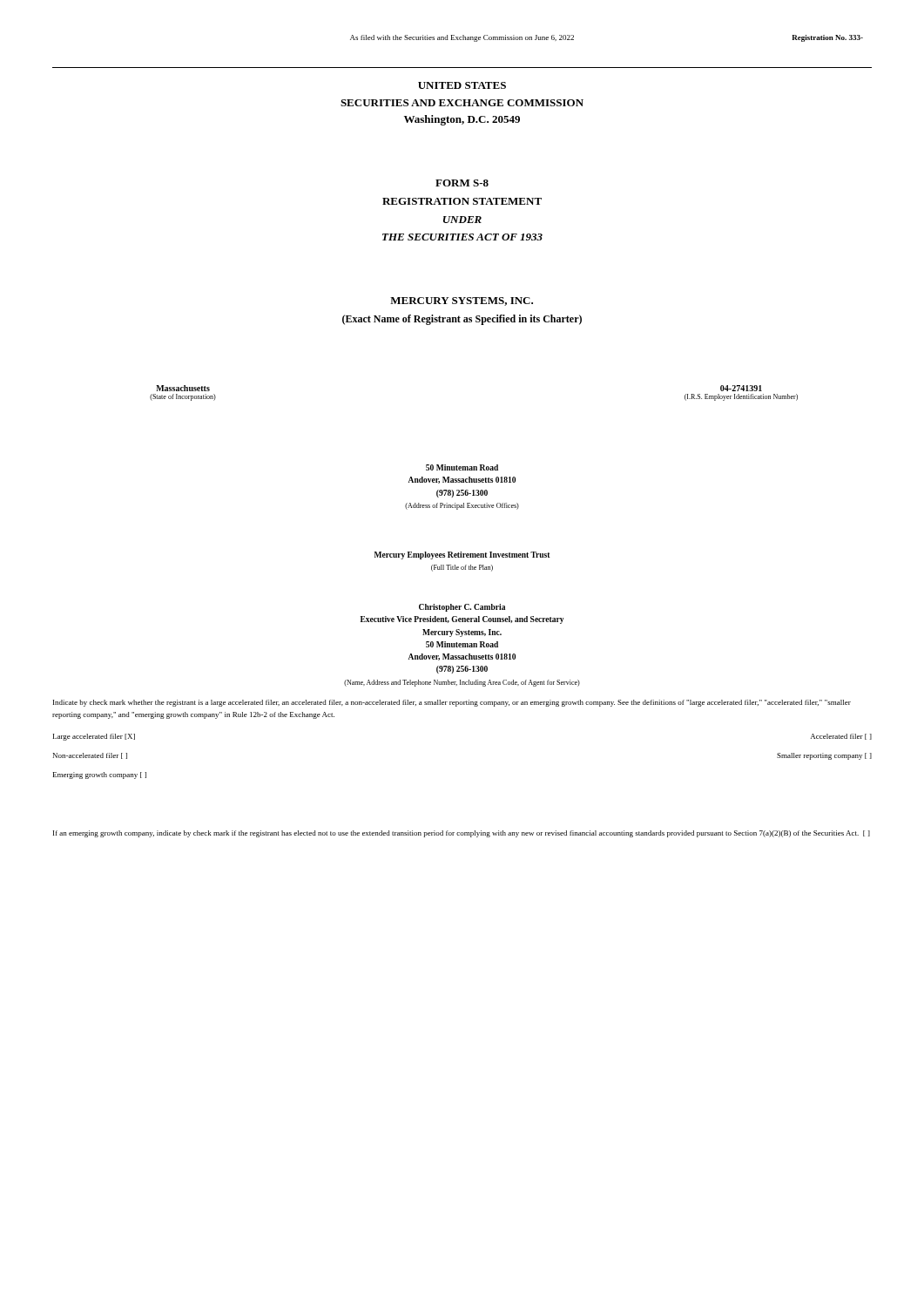Point to the passage starting "Mercury Employees Retirement Investment"
The image size is (924, 1307).
(462, 561)
